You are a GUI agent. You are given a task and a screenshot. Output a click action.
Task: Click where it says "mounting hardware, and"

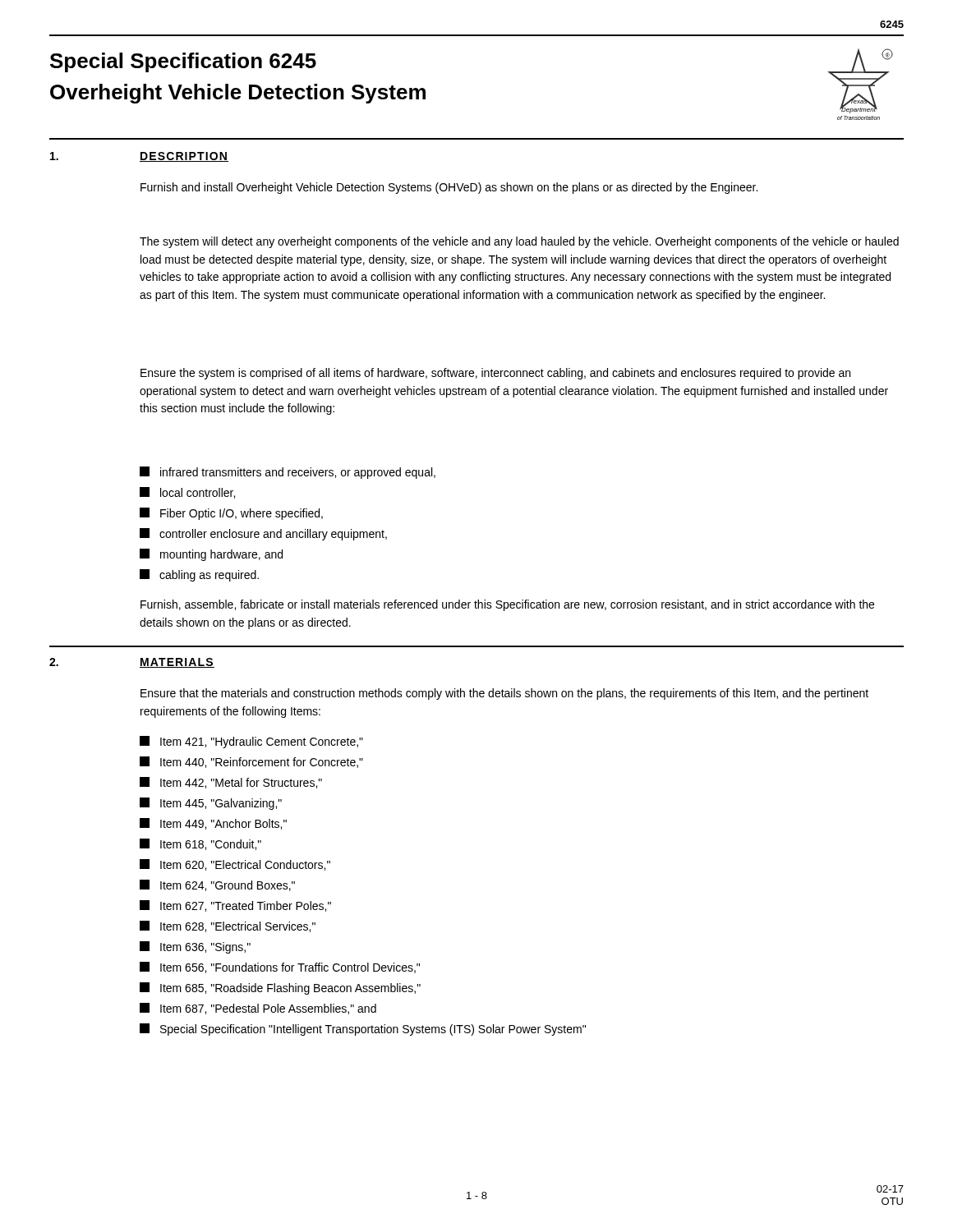(212, 555)
